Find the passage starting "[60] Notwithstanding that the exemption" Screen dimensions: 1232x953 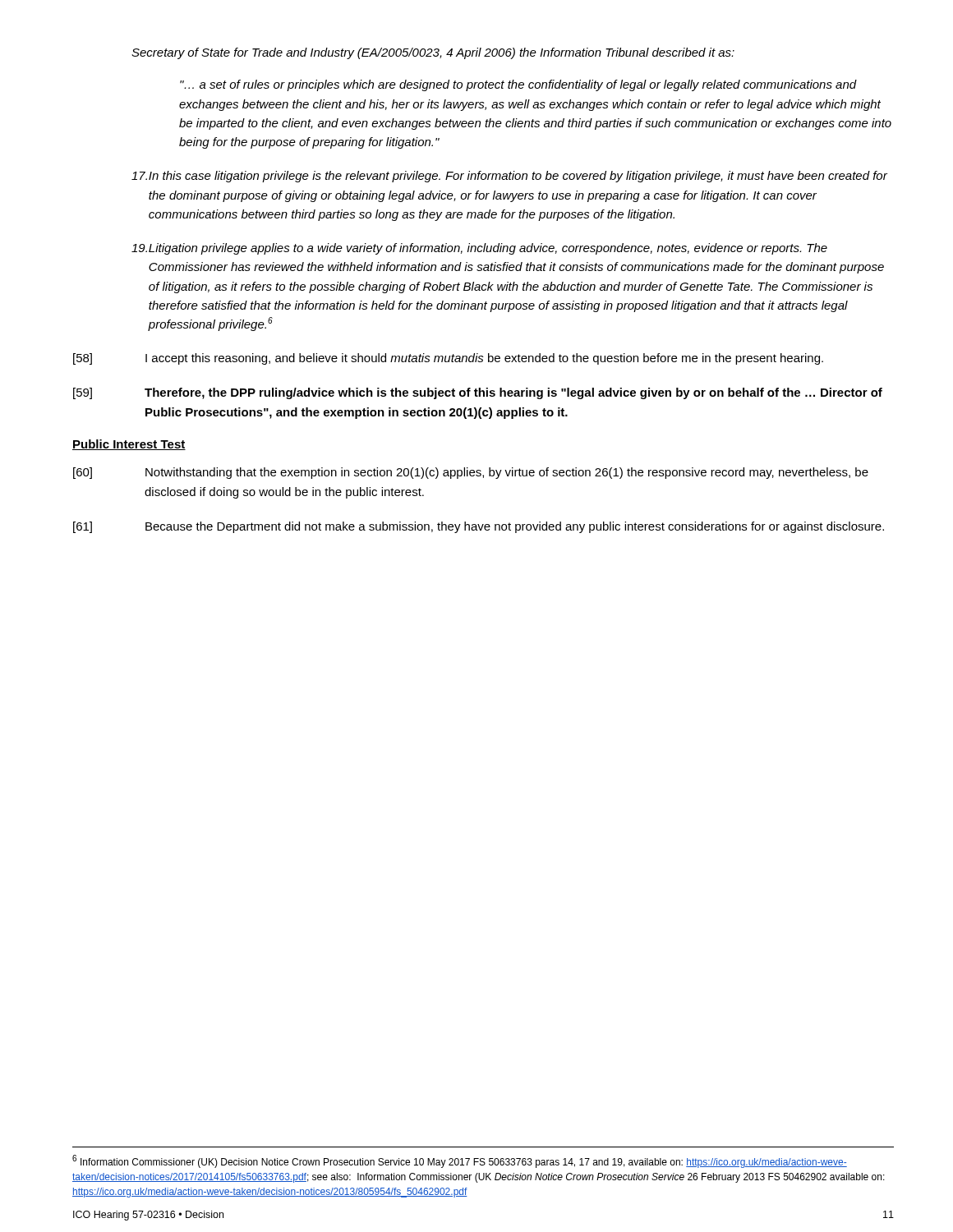[483, 482]
